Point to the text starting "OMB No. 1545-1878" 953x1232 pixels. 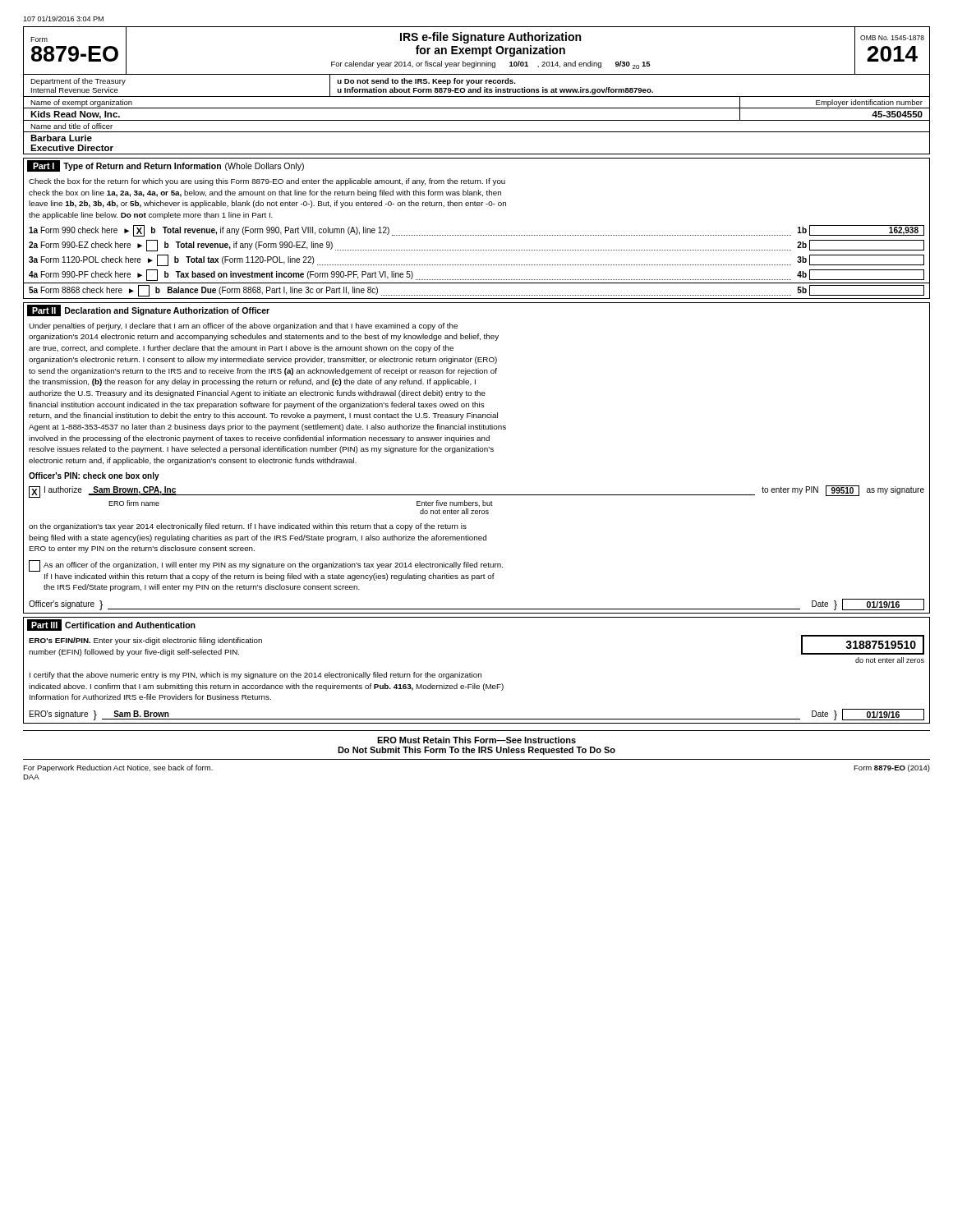(892, 38)
